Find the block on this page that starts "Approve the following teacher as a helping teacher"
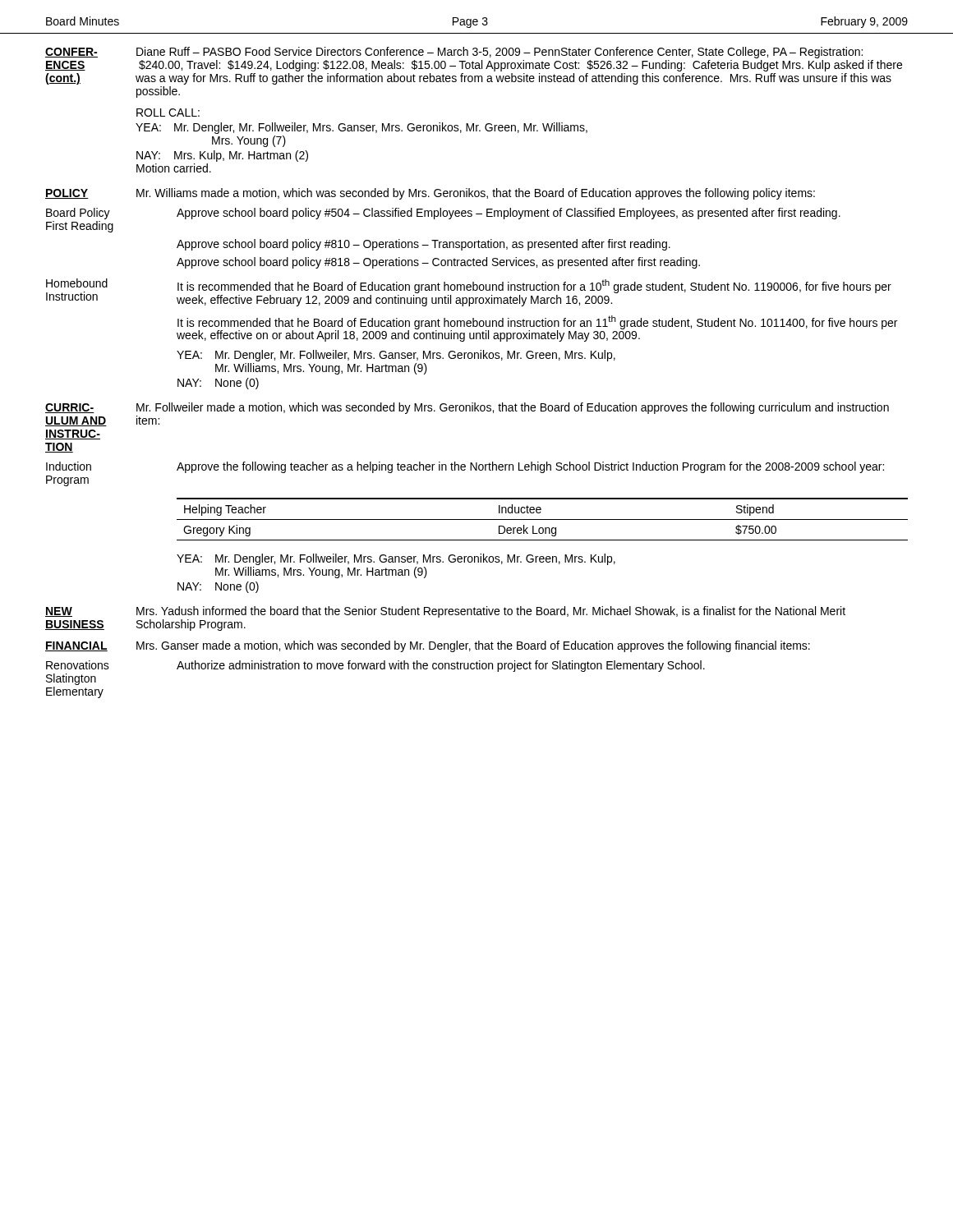This screenshot has width=953, height=1232. click(542, 467)
